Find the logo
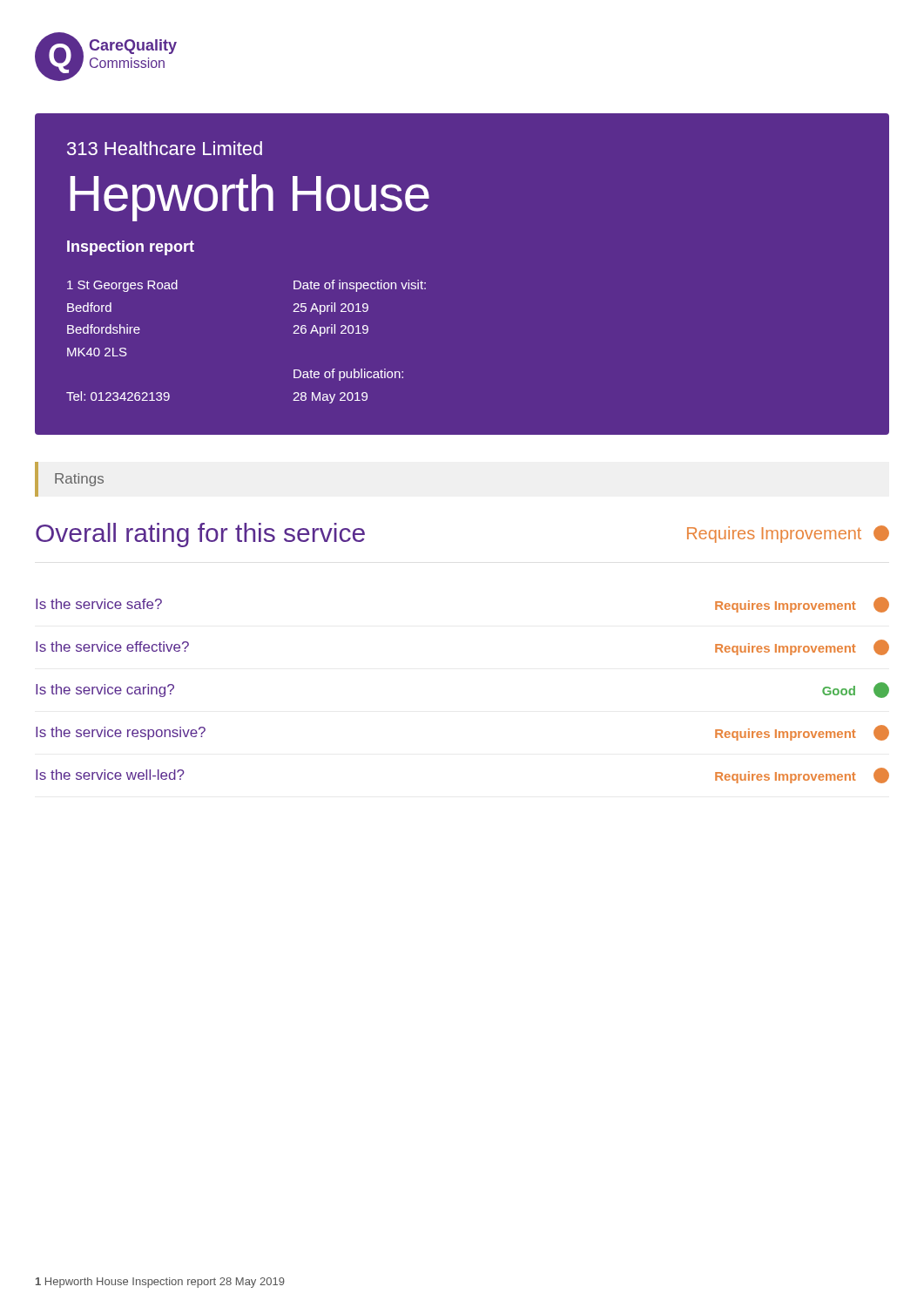This screenshot has width=924, height=1307. pyautogui.click(x=122, y=58)
